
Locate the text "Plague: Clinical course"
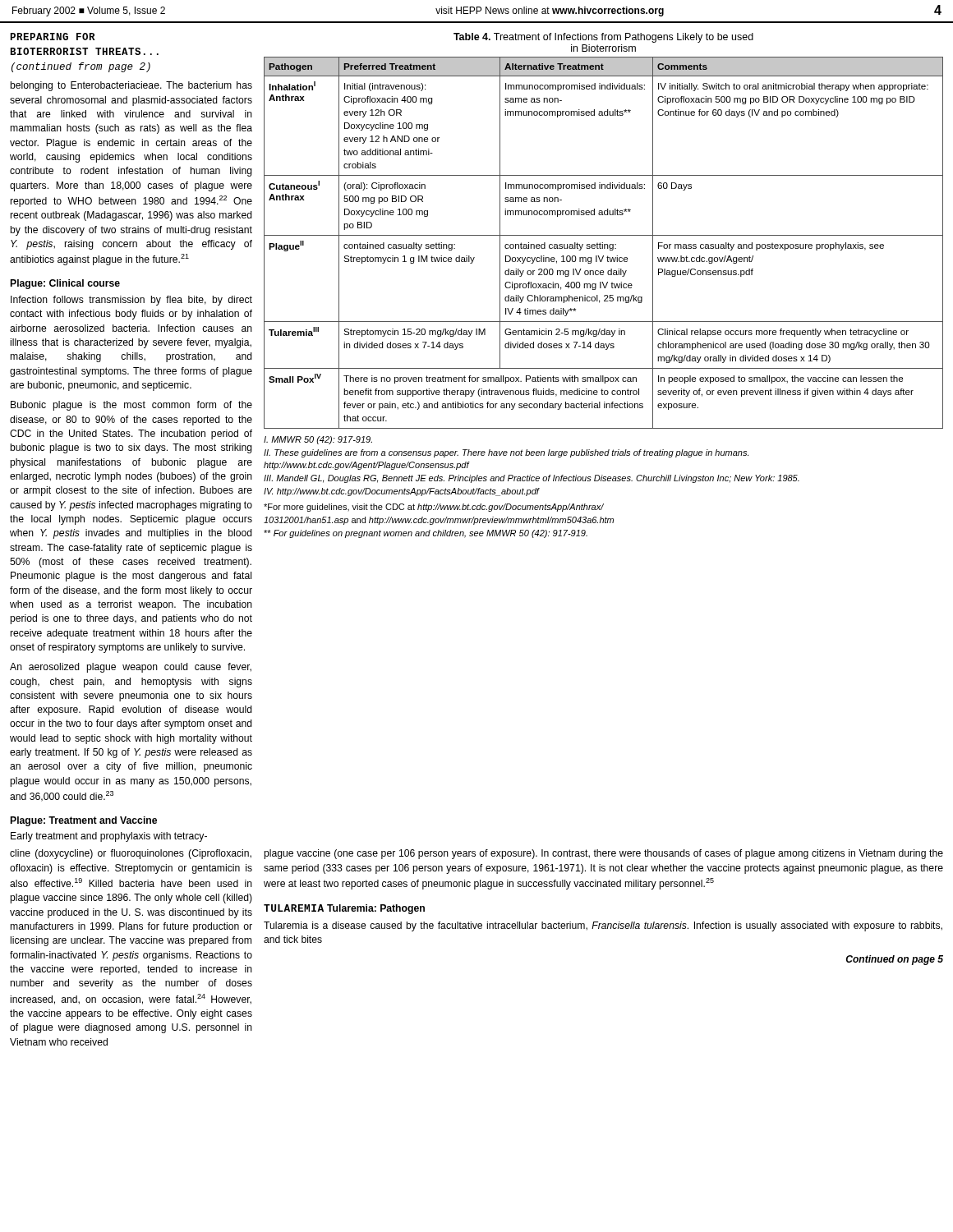65,284
